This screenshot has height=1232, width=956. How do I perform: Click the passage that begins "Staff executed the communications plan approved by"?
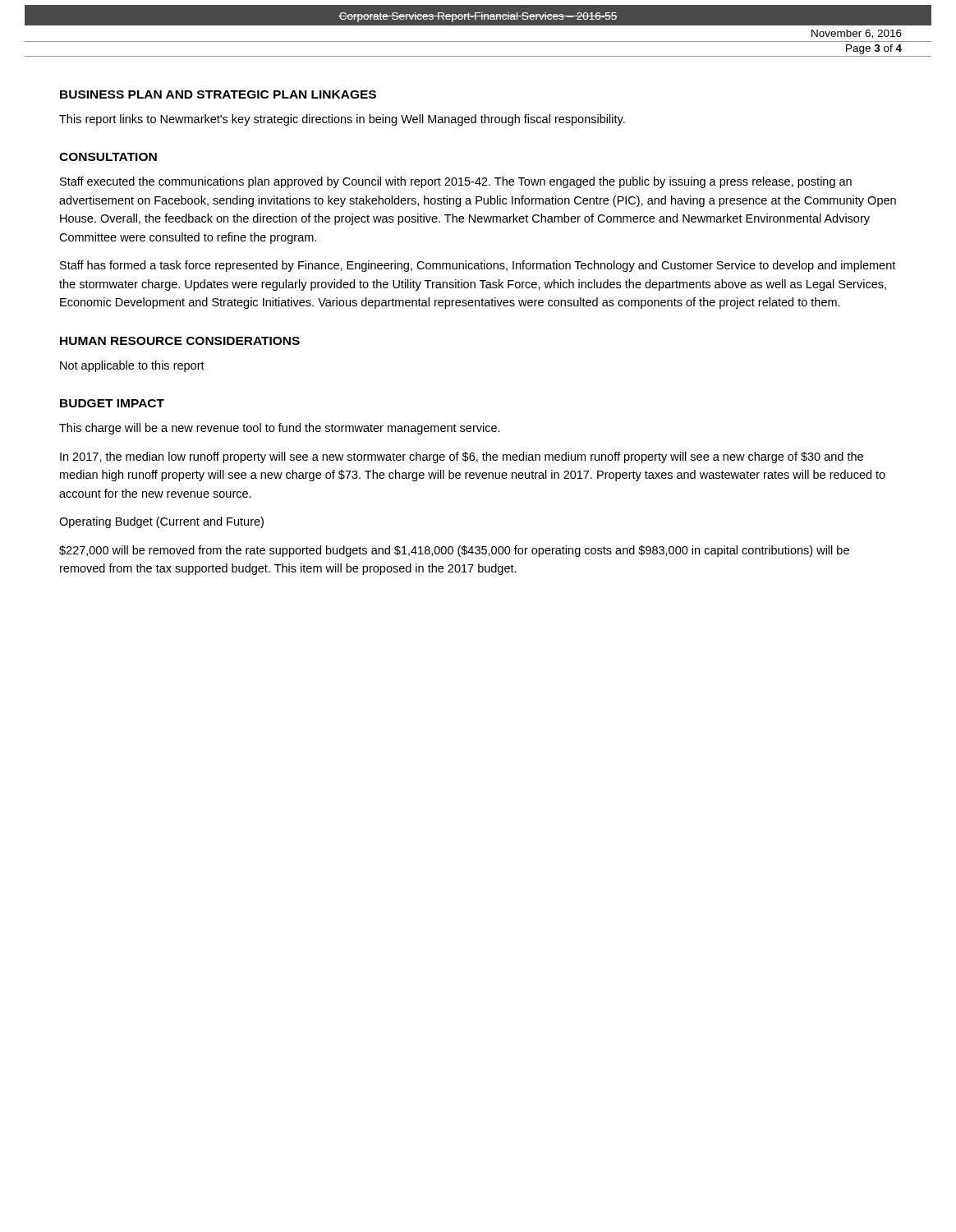478,210
